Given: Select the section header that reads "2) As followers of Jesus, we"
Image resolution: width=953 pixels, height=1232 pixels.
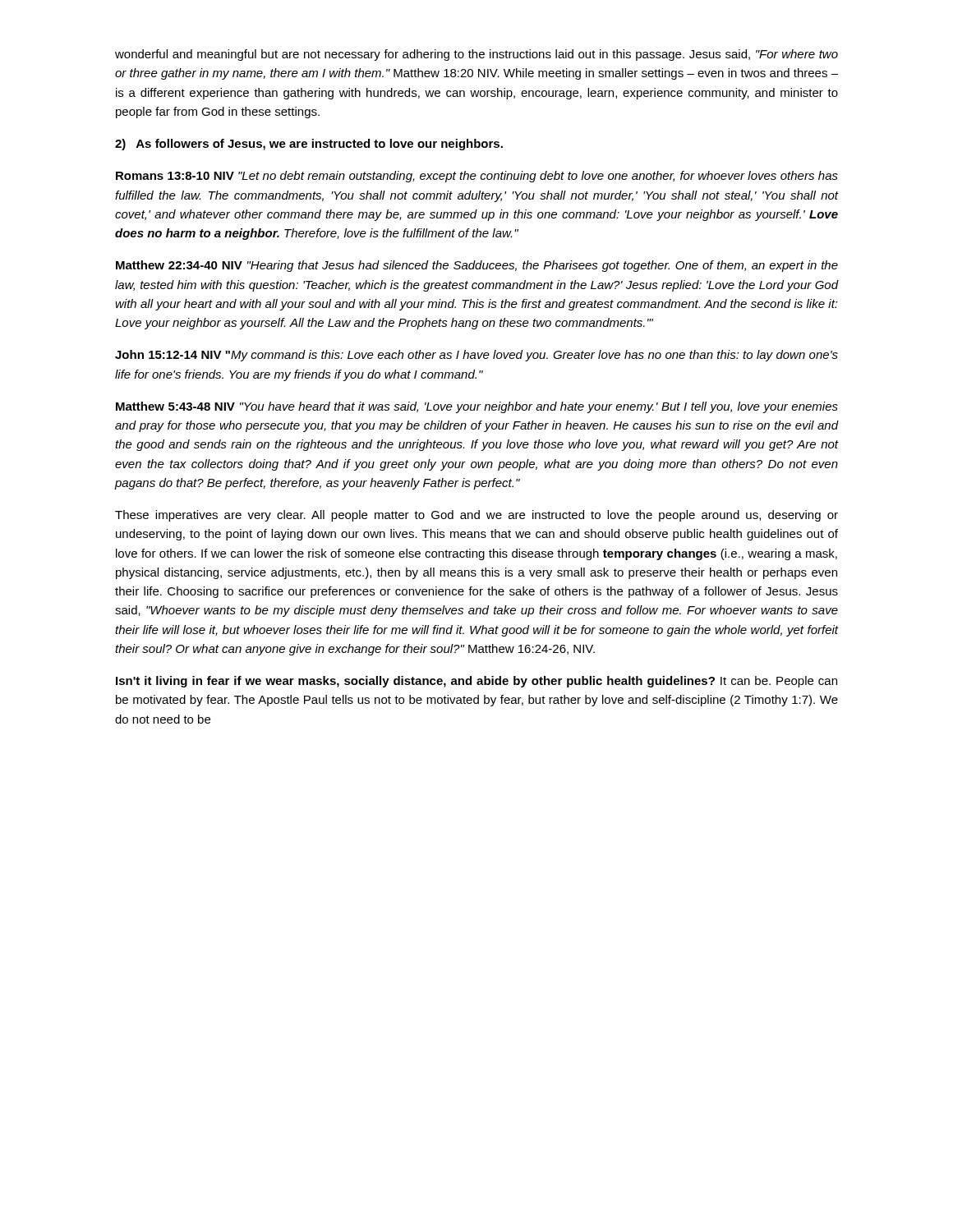Looking at the screenshot, I should [309, 143].
